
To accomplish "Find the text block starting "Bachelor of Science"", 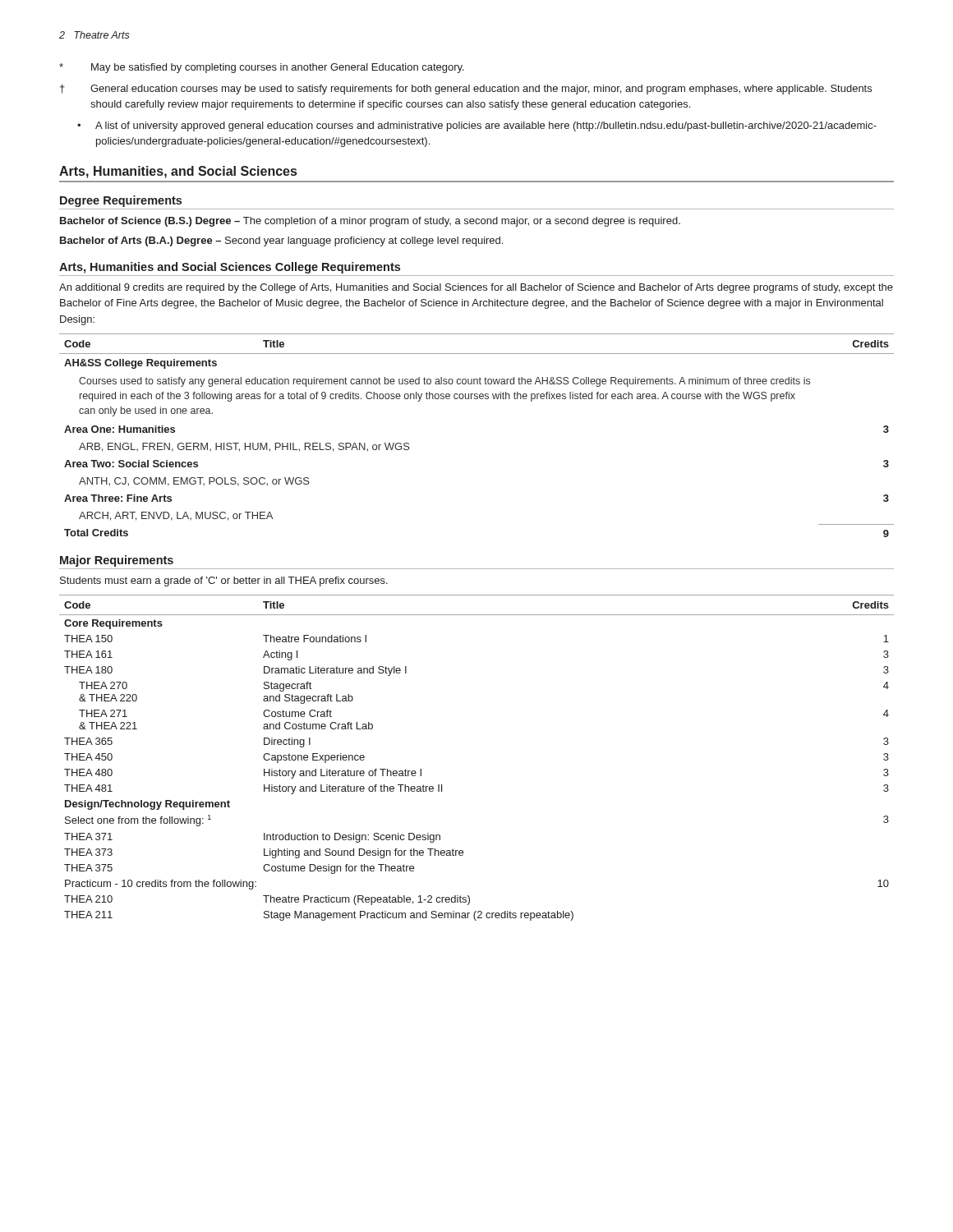I will point(370,220).
